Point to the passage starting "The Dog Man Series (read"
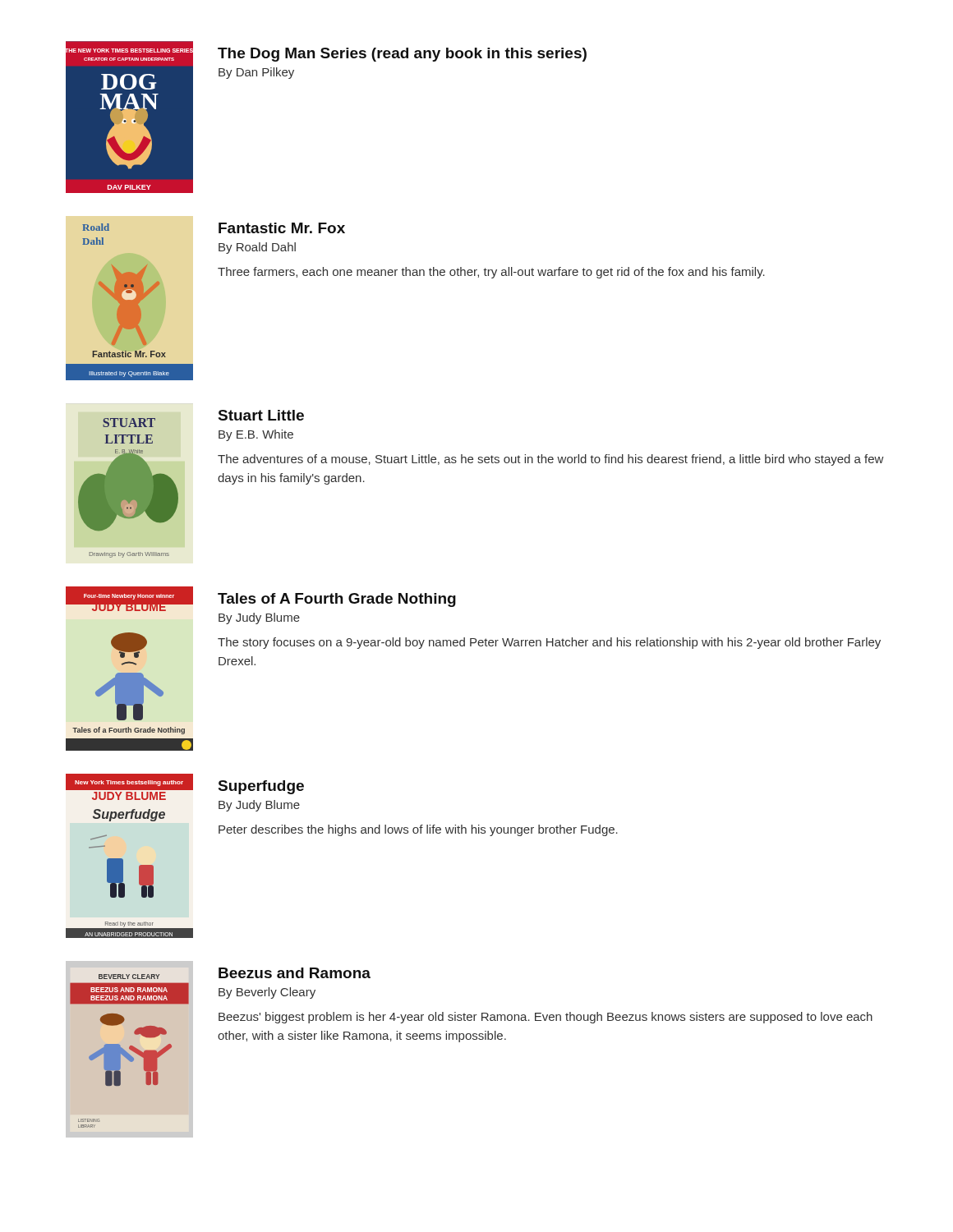 (402, 53)
